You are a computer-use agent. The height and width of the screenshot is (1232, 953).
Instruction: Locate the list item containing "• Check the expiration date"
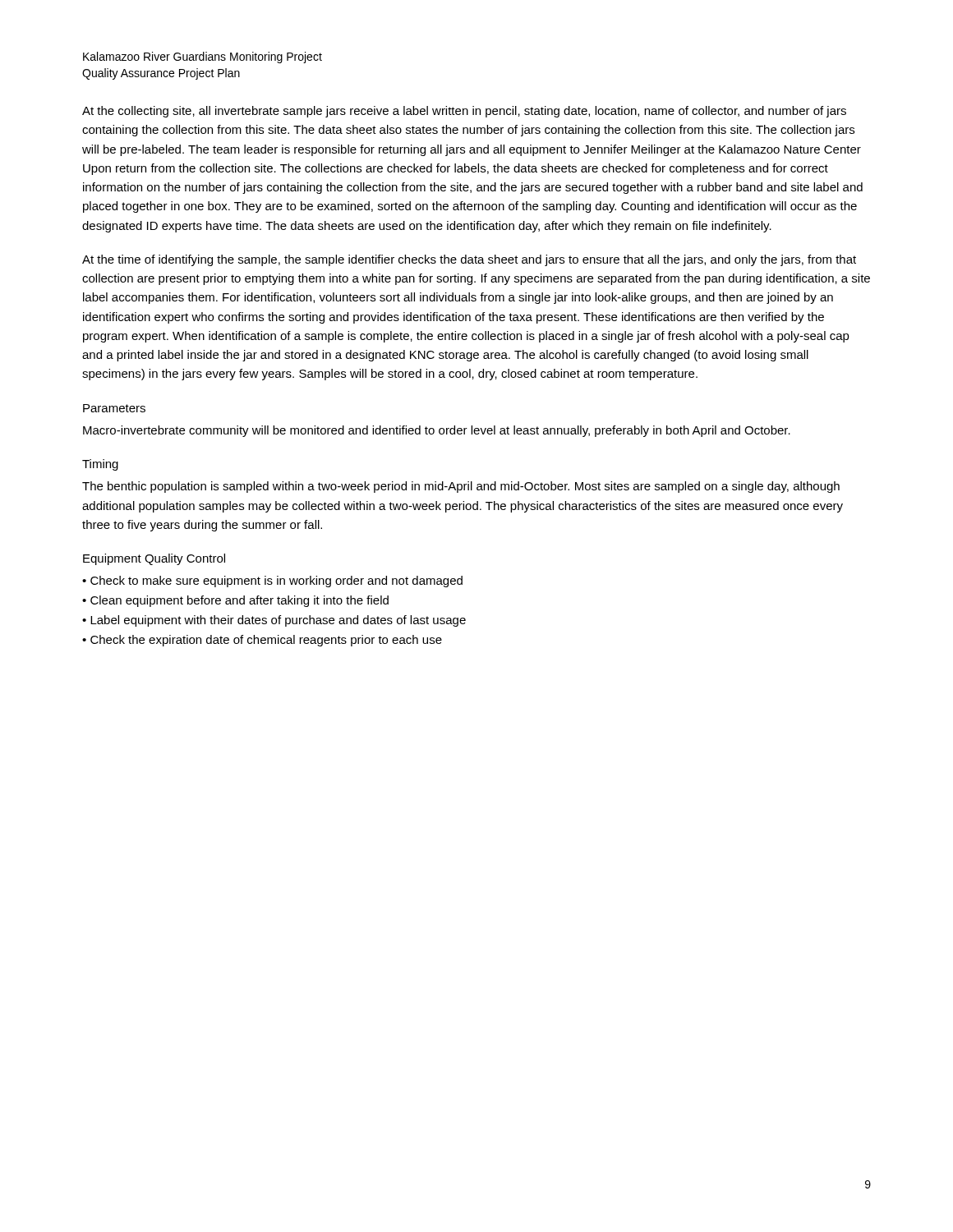coord(262,640)
